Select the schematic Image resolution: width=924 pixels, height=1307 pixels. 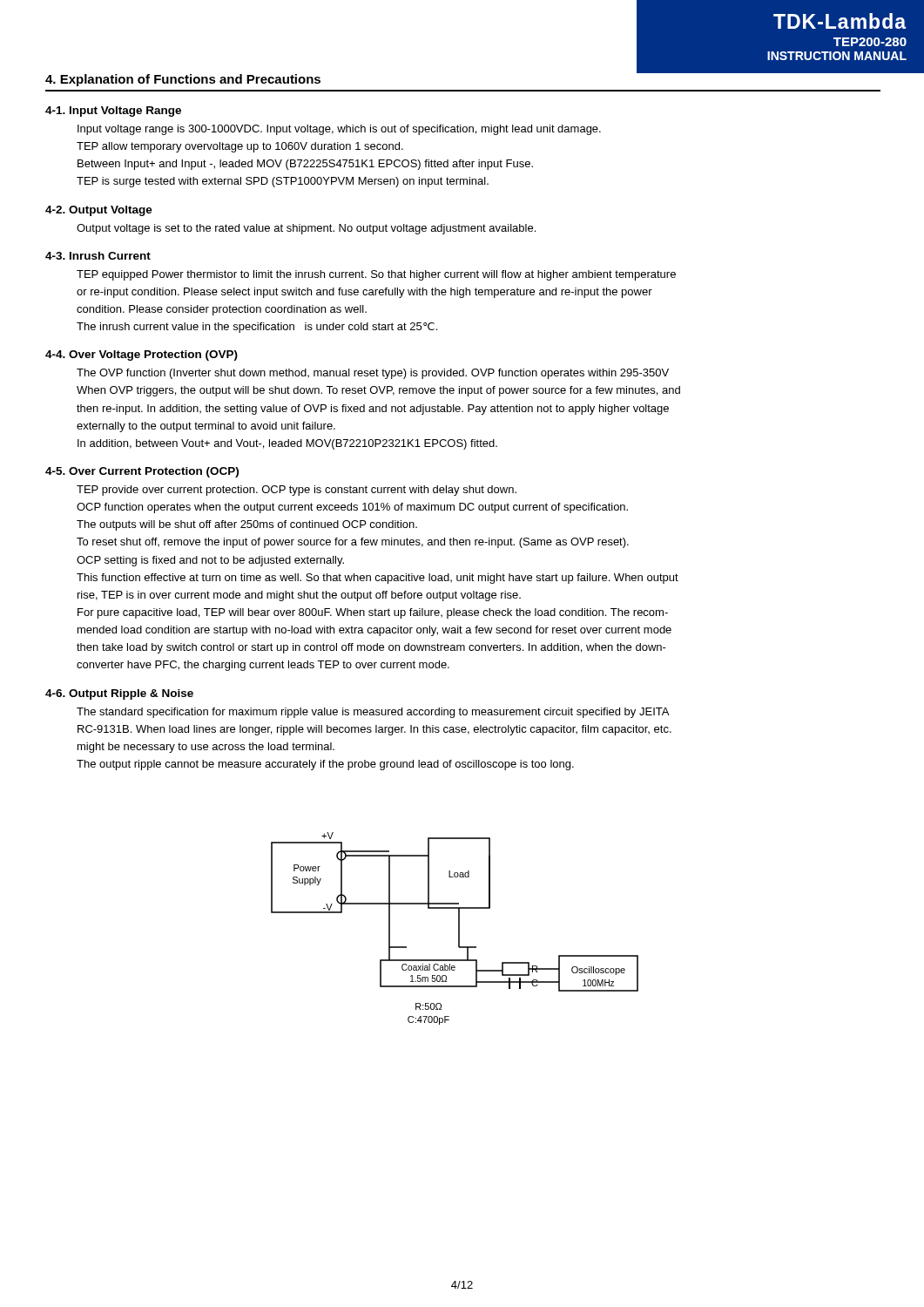[x=463, y=912]
